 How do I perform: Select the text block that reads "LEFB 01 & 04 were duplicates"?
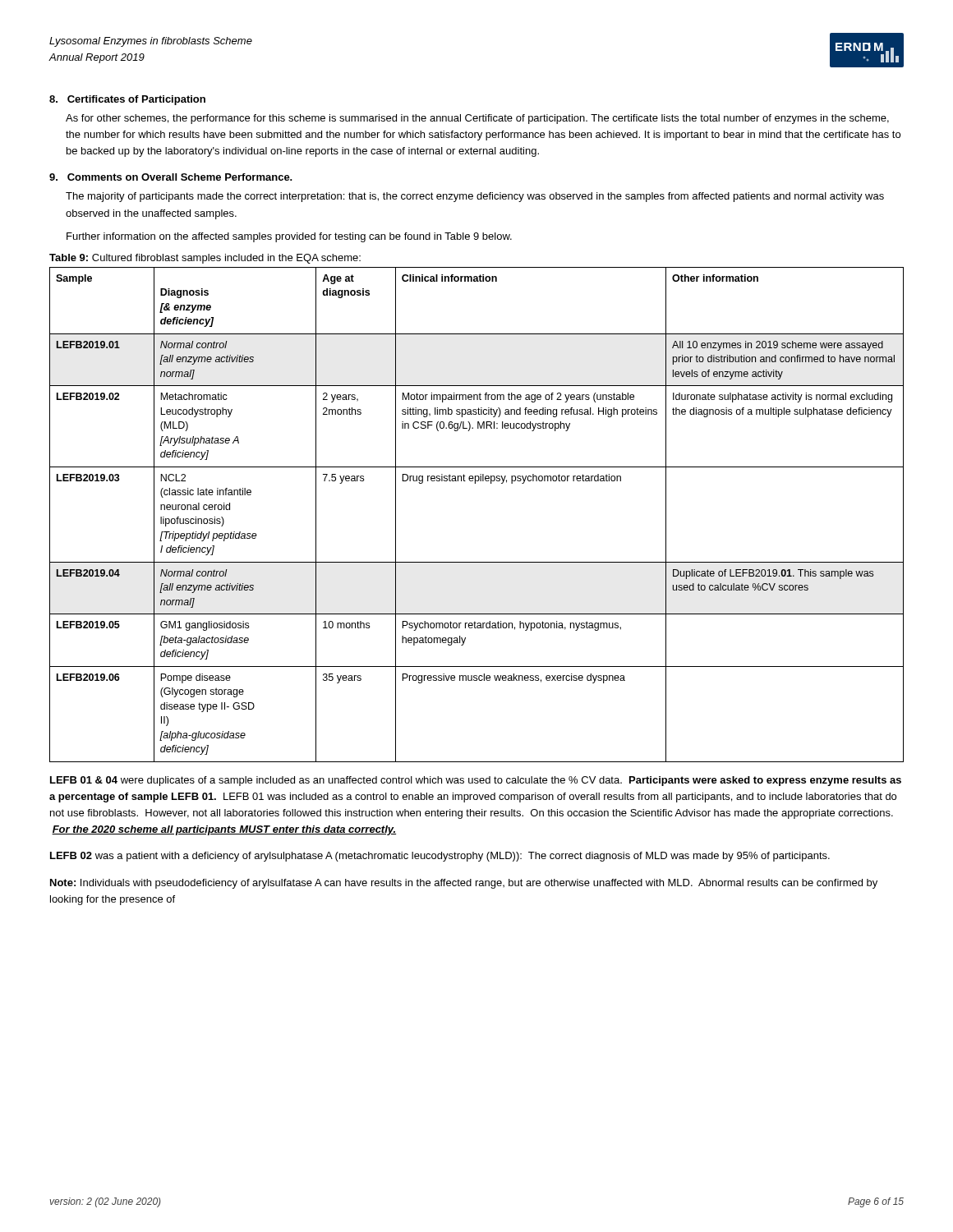(x=475, y=805)
